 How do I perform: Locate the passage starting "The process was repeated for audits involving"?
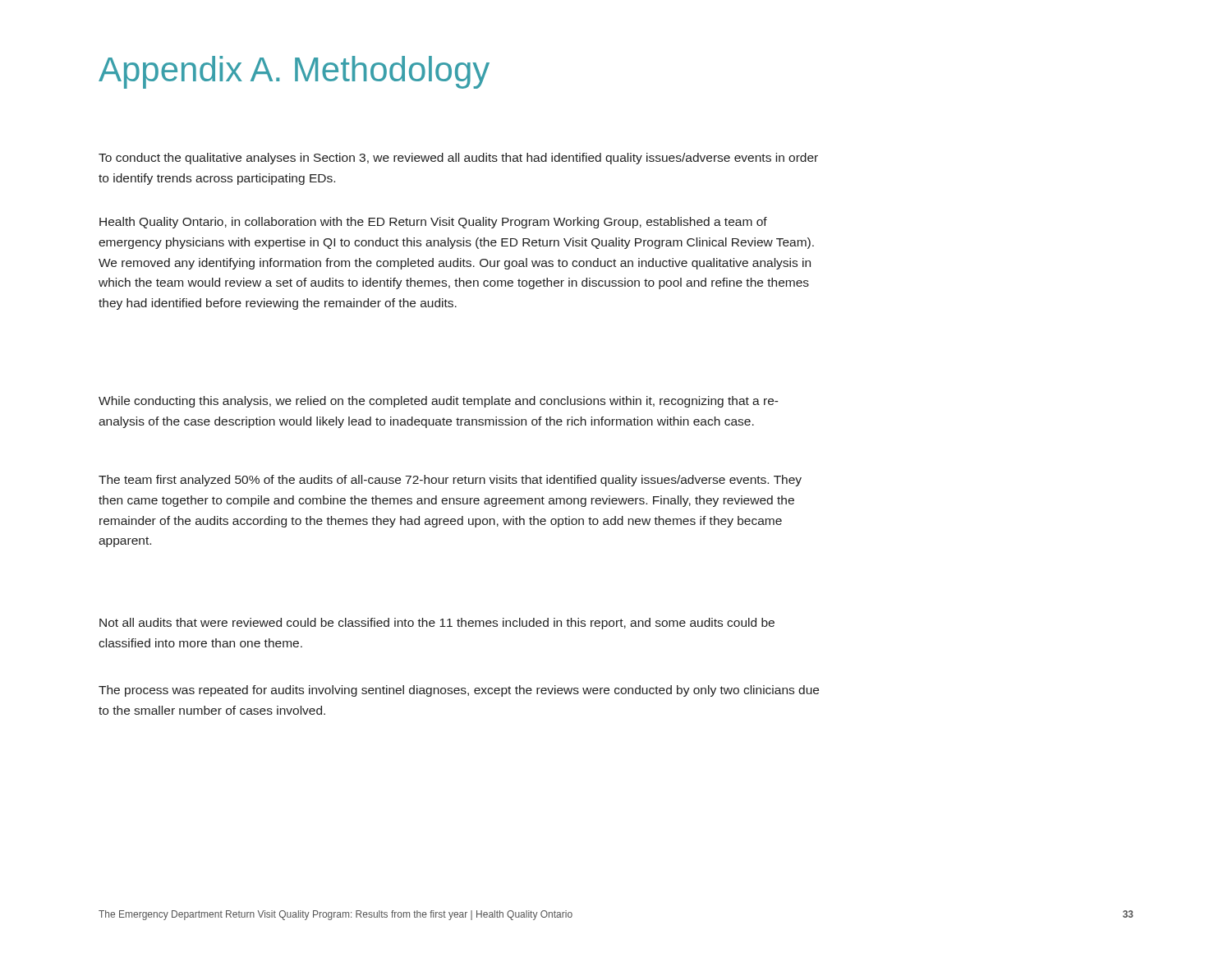coord(459,700)
